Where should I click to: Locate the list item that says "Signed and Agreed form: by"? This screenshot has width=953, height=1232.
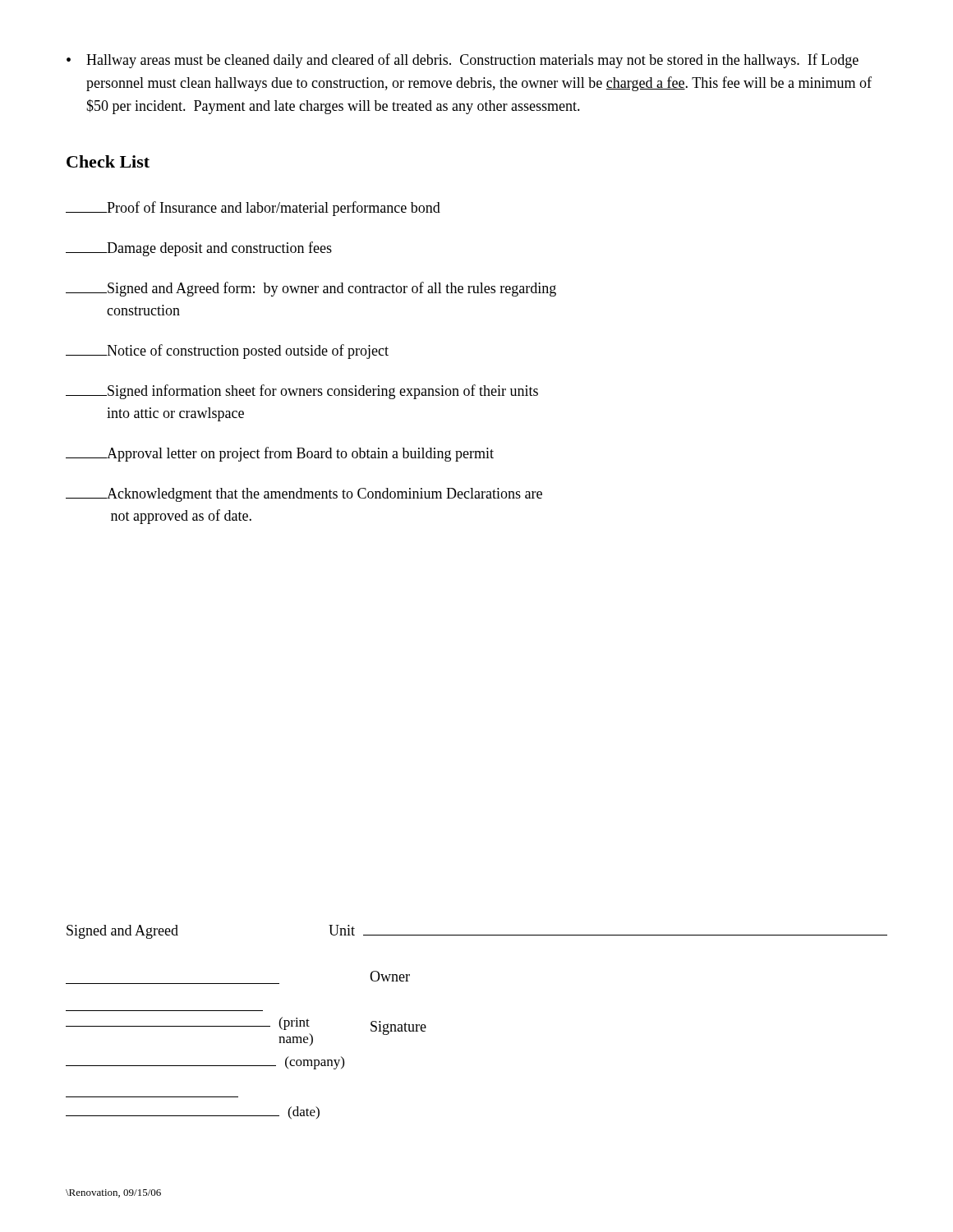[476, 299]
